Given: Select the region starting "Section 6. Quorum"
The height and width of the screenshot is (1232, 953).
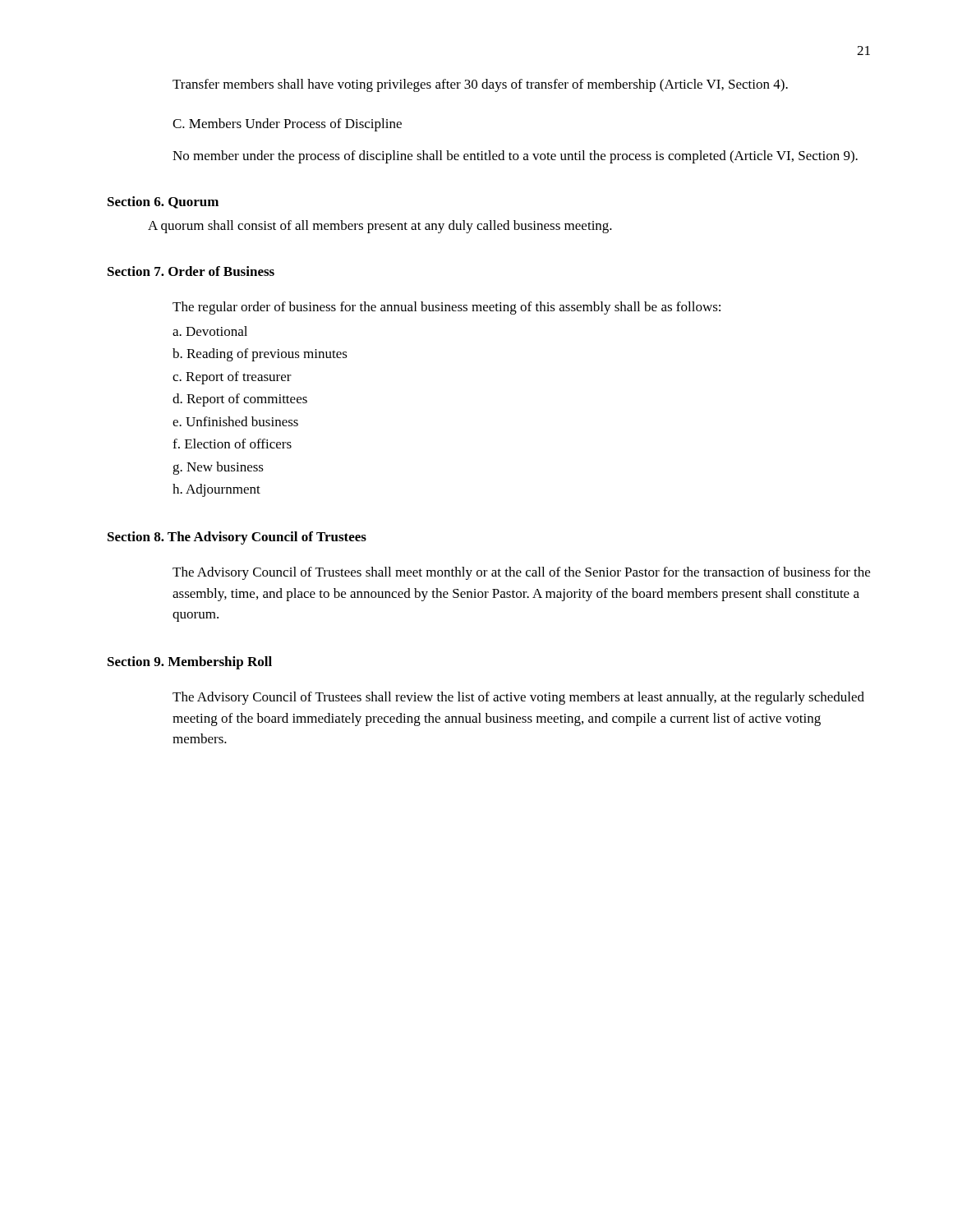Looking at the screenshot, I should coord(163,201).
